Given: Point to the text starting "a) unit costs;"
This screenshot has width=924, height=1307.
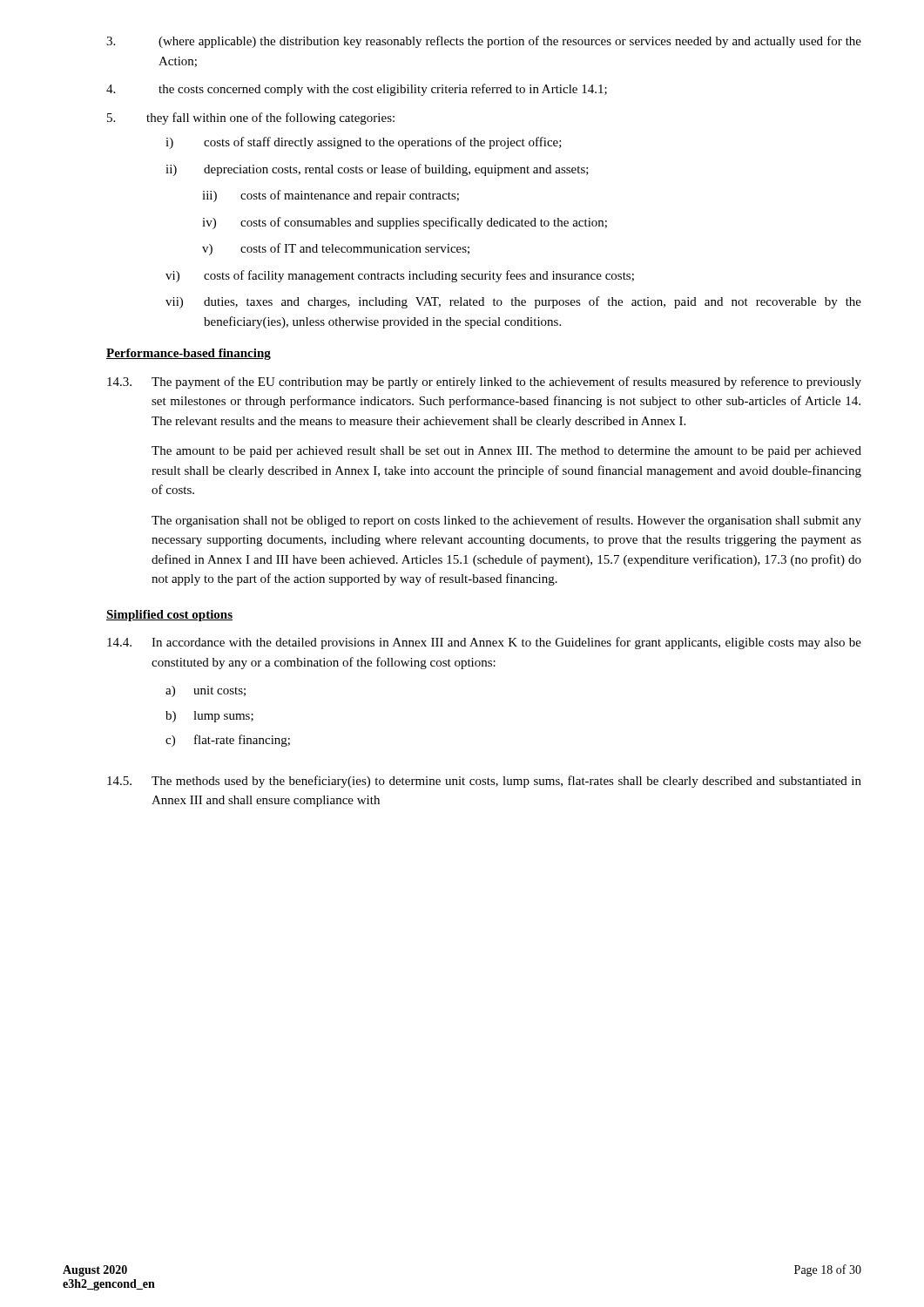Looking at the screenshot, I should [206, 691].
